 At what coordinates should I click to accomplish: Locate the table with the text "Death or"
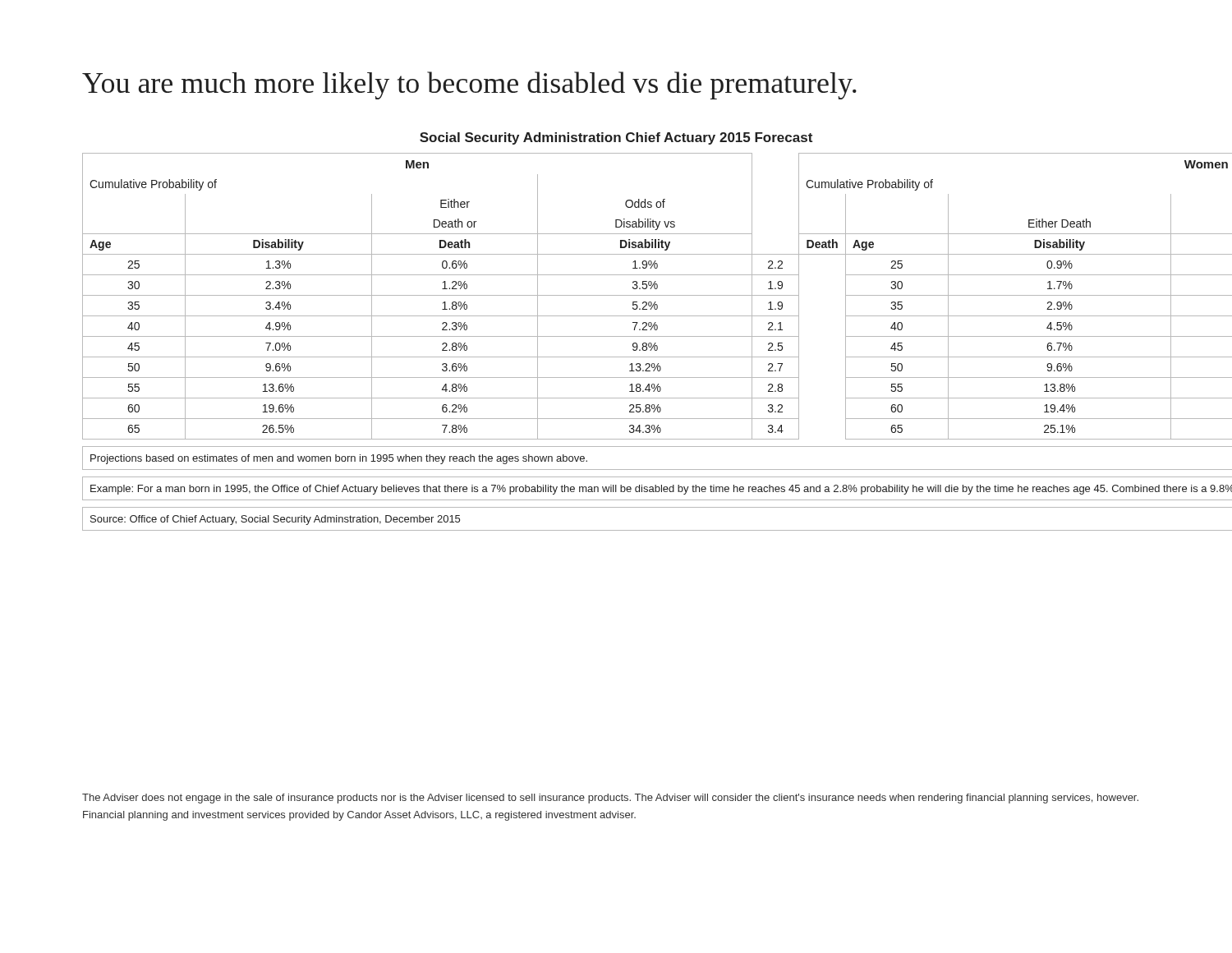click(x=616, y=330)
